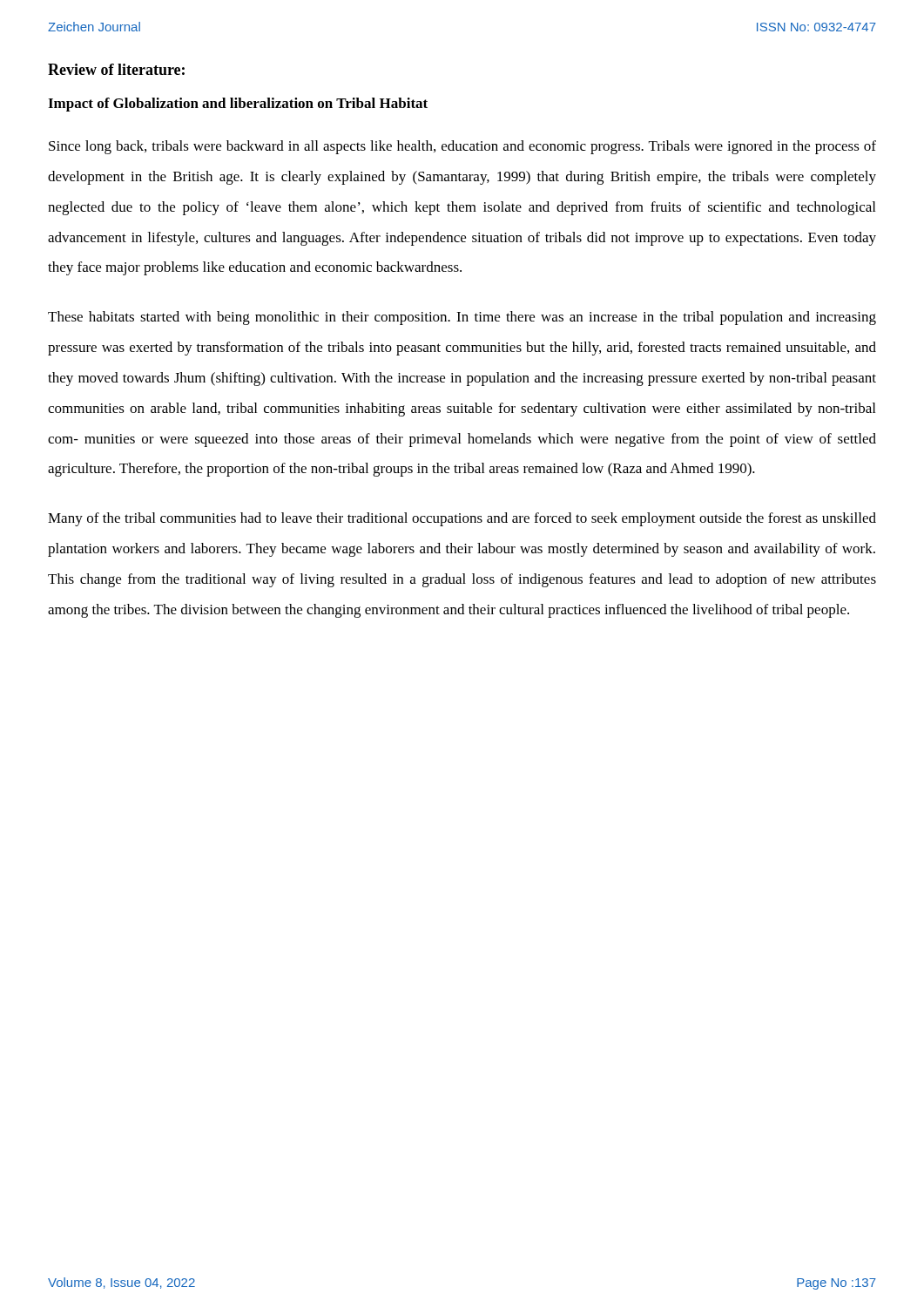Screen dimensions: 1307x924
Task: Select the passage starting "Impact of Globalization and"
Action: (x=238, y=103)
